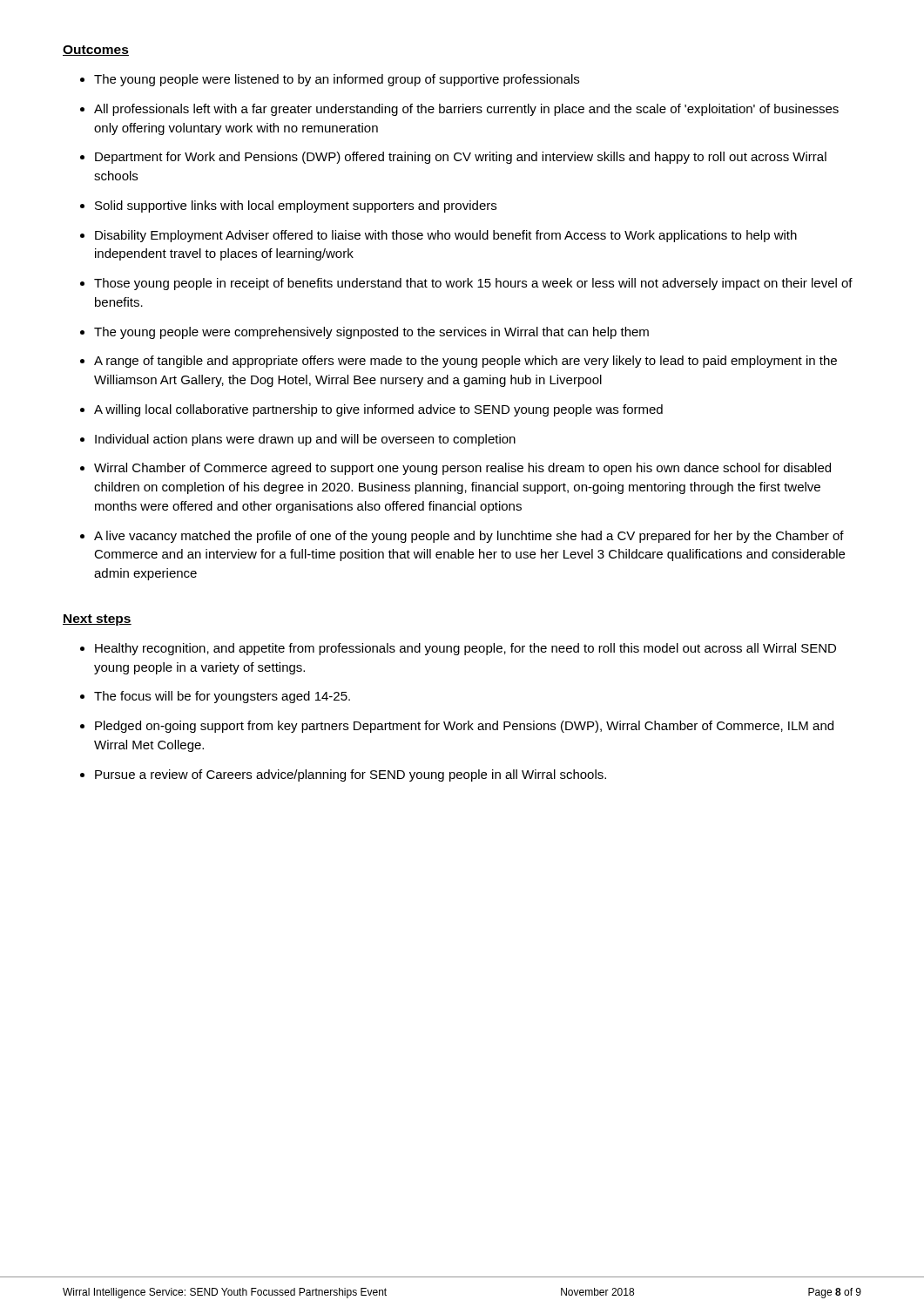This screenshot has height=1307, width=924.
Task: Locate the passage starting "Next steps"
Action: 97,618
